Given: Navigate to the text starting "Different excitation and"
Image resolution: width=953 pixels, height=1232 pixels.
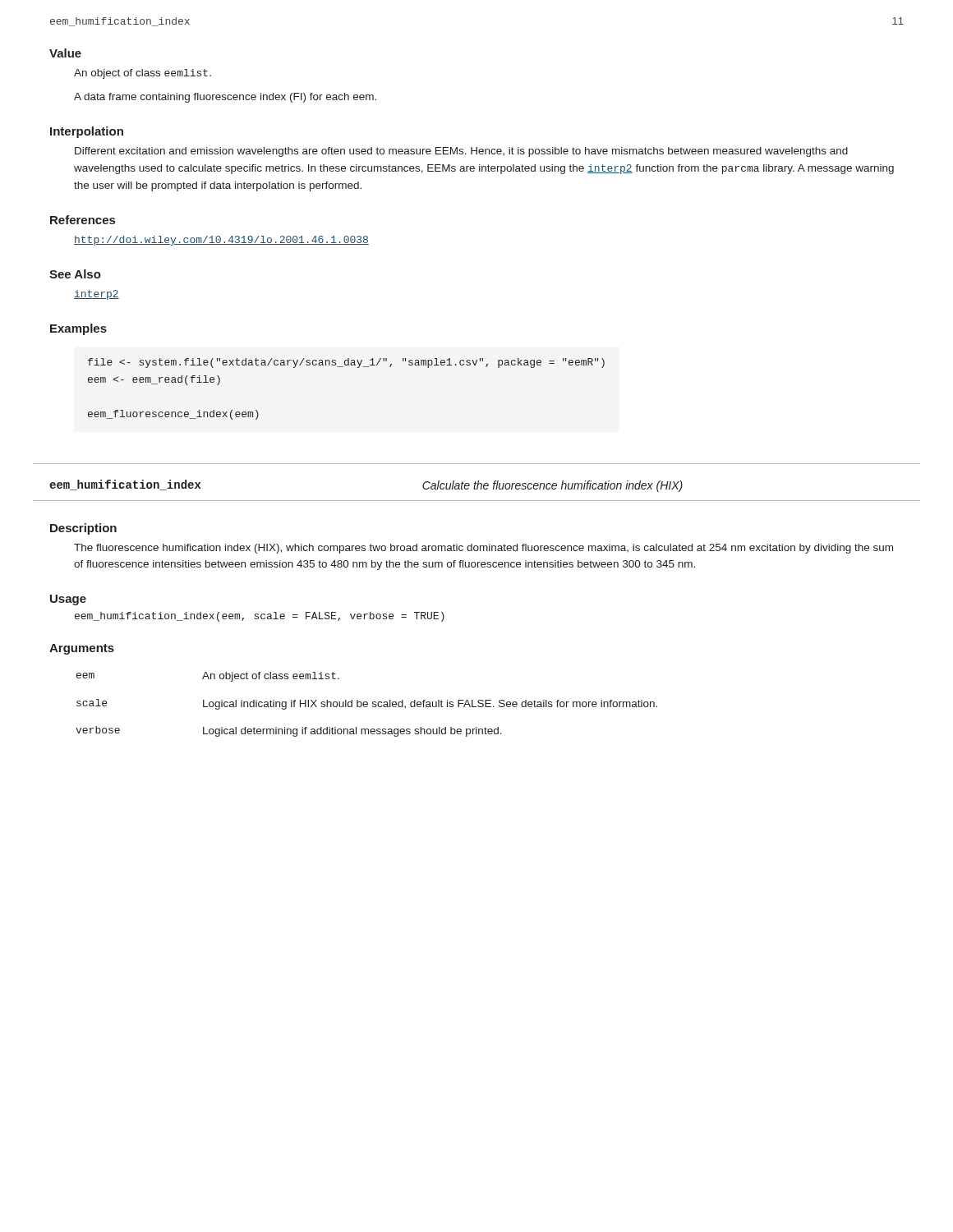Looking at the screenshot, I should click(x=484, y=168).
